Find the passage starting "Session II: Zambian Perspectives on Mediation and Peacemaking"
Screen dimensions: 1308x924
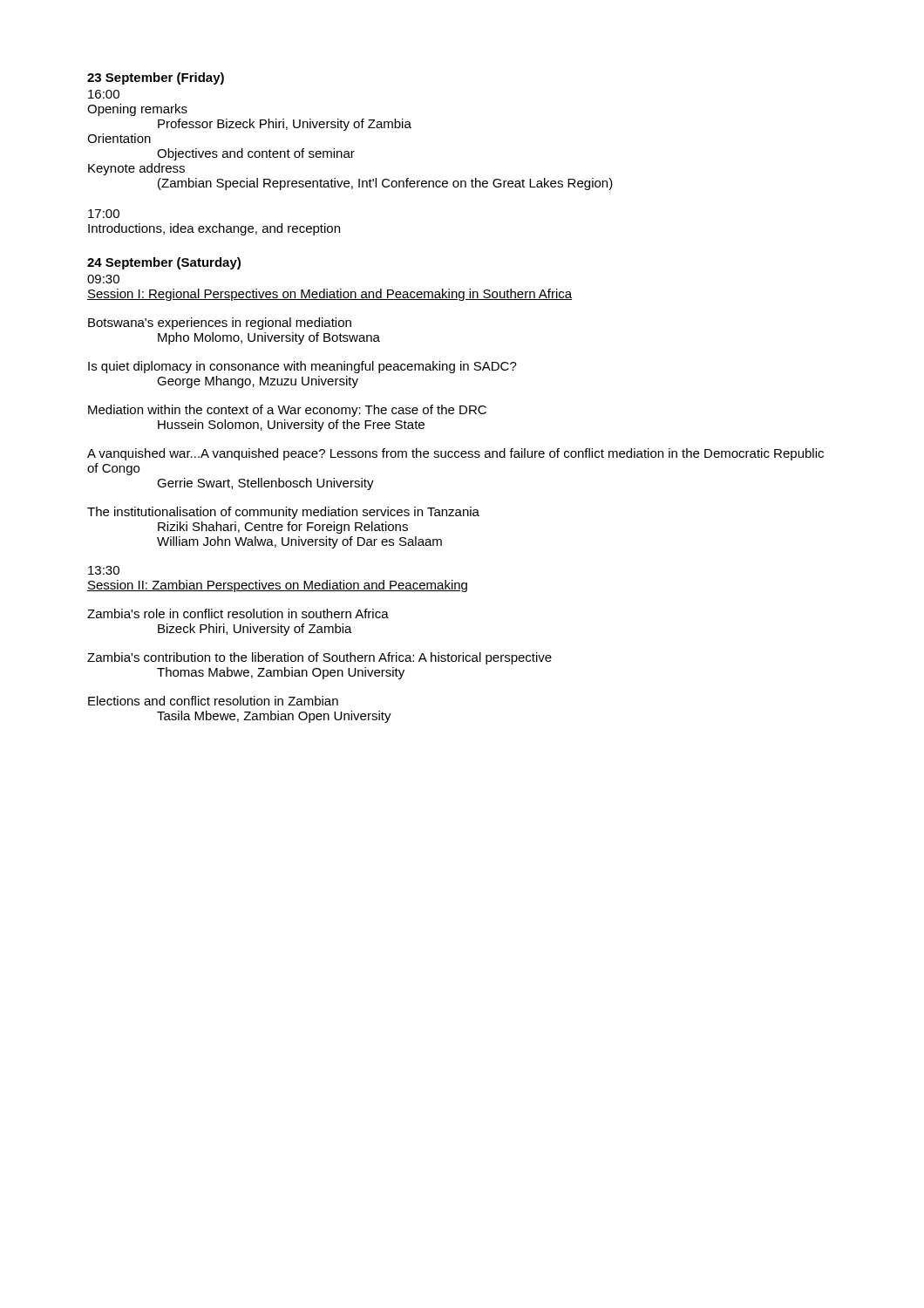coord(278,585)
